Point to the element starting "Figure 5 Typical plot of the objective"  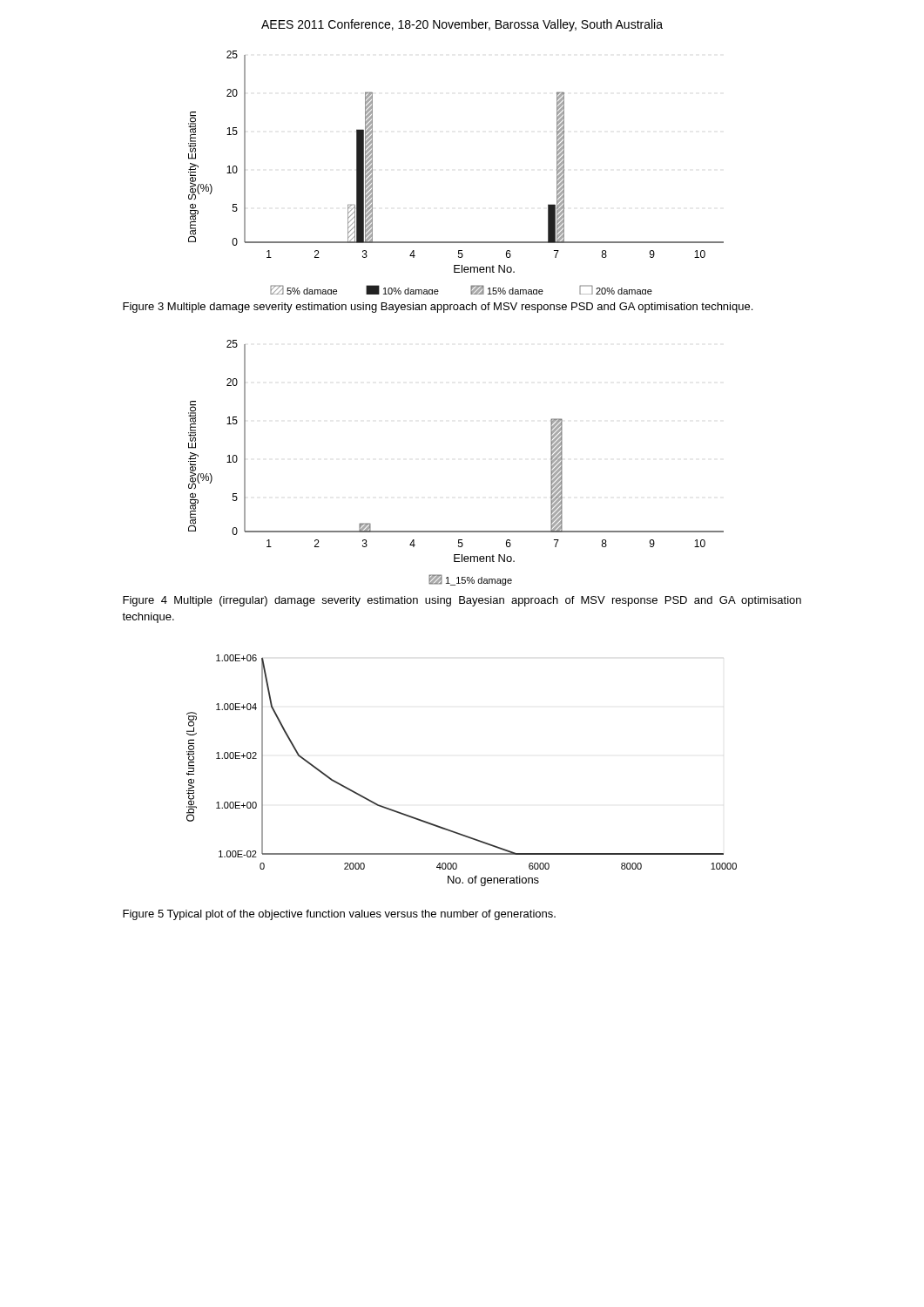339,913
